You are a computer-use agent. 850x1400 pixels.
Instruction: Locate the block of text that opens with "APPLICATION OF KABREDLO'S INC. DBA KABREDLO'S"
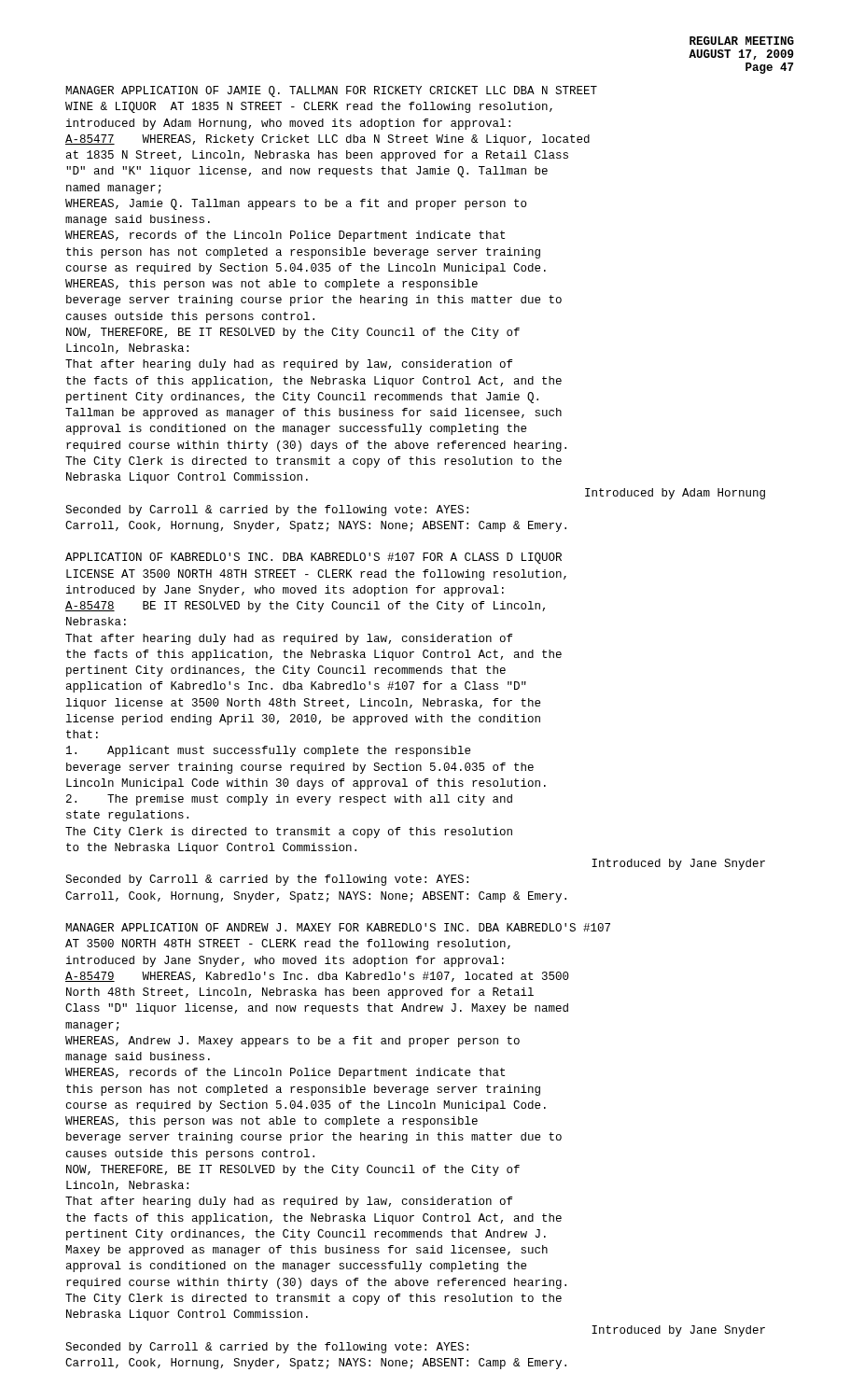[425, 728]
